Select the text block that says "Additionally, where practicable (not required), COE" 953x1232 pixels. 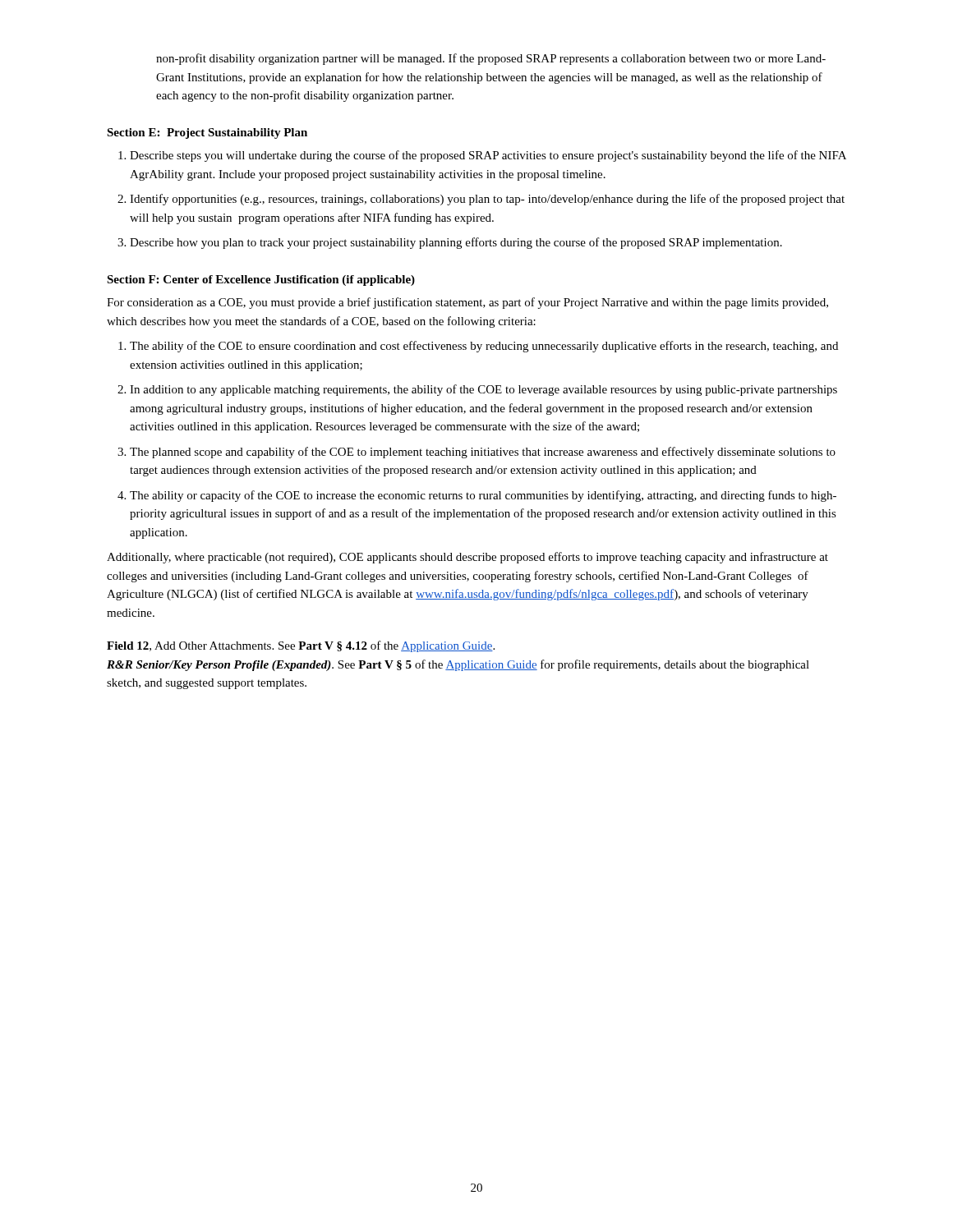[467, 585]
